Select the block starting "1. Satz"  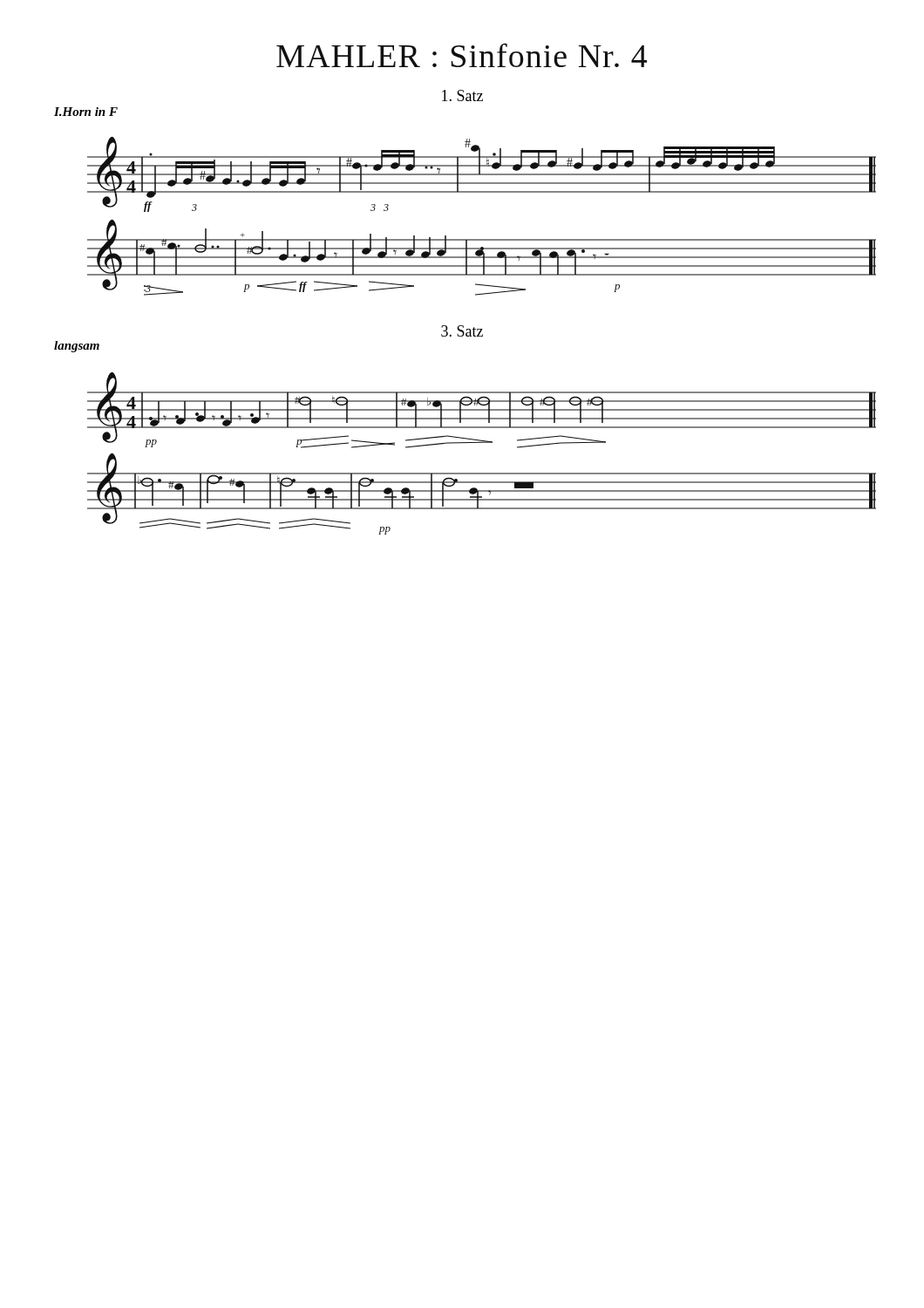(462, 96)
